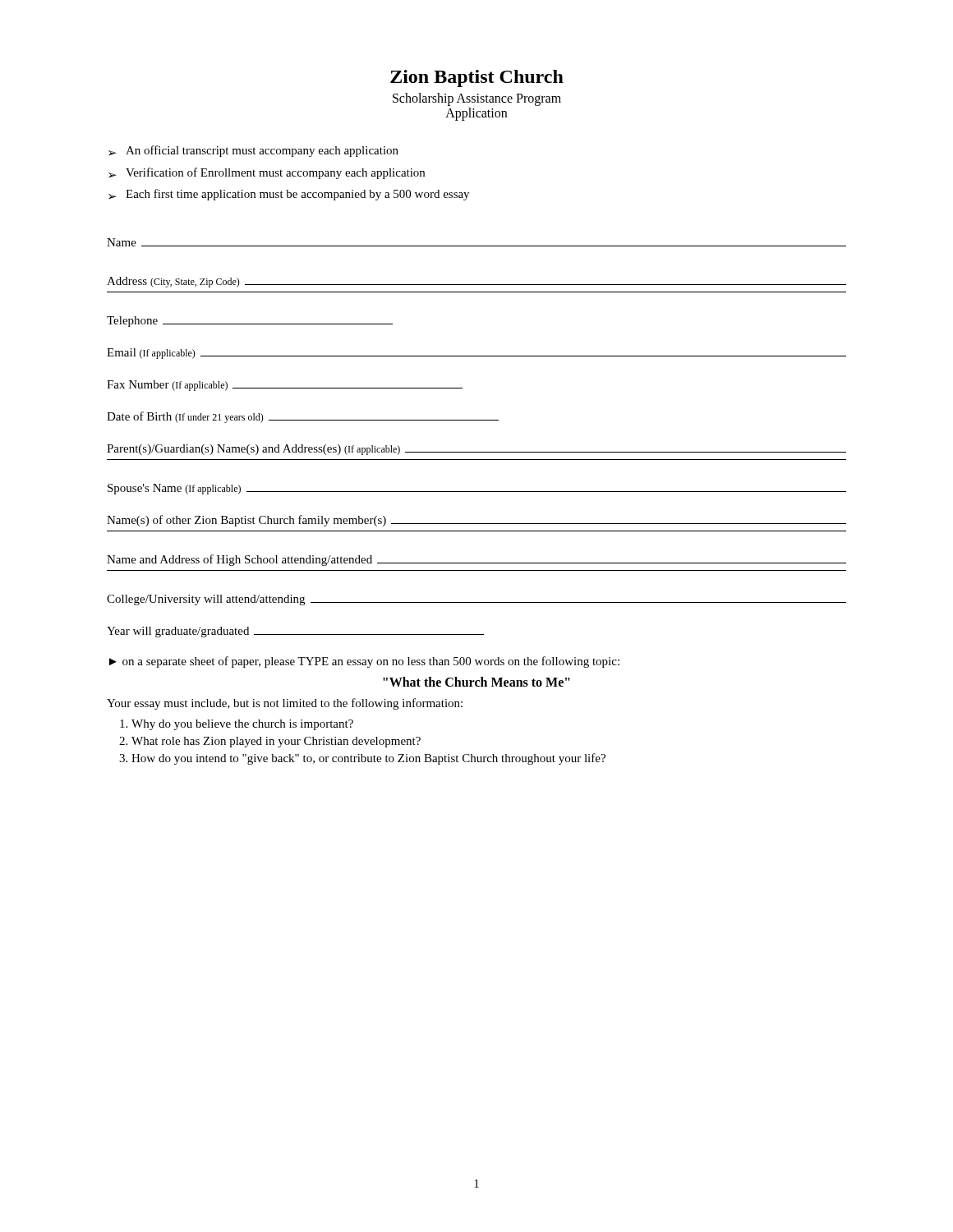Click on the block starting "Name and Address"
The image size is (953, 1232).
click(476, 558)
